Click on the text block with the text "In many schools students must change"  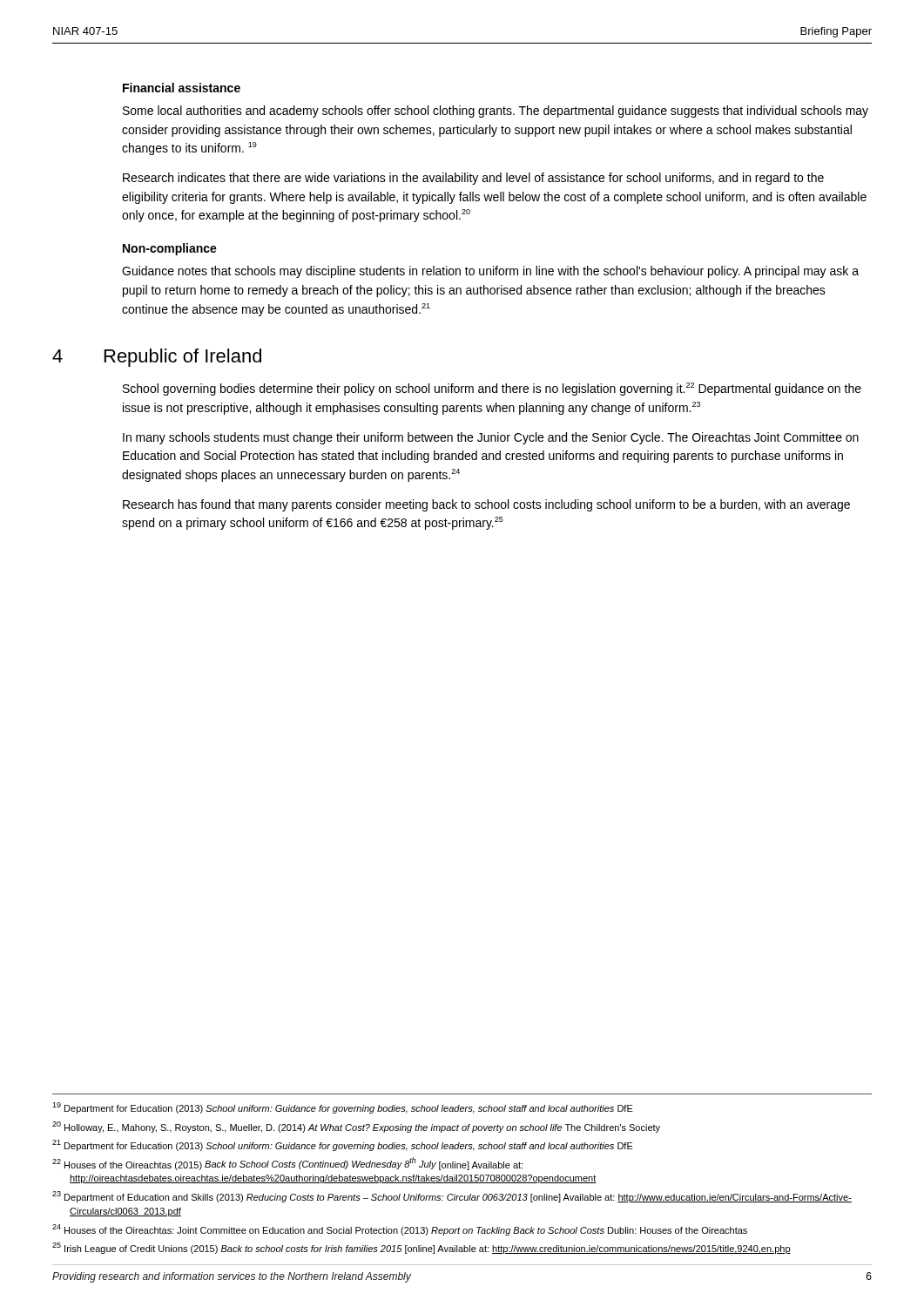pos(491,456)
